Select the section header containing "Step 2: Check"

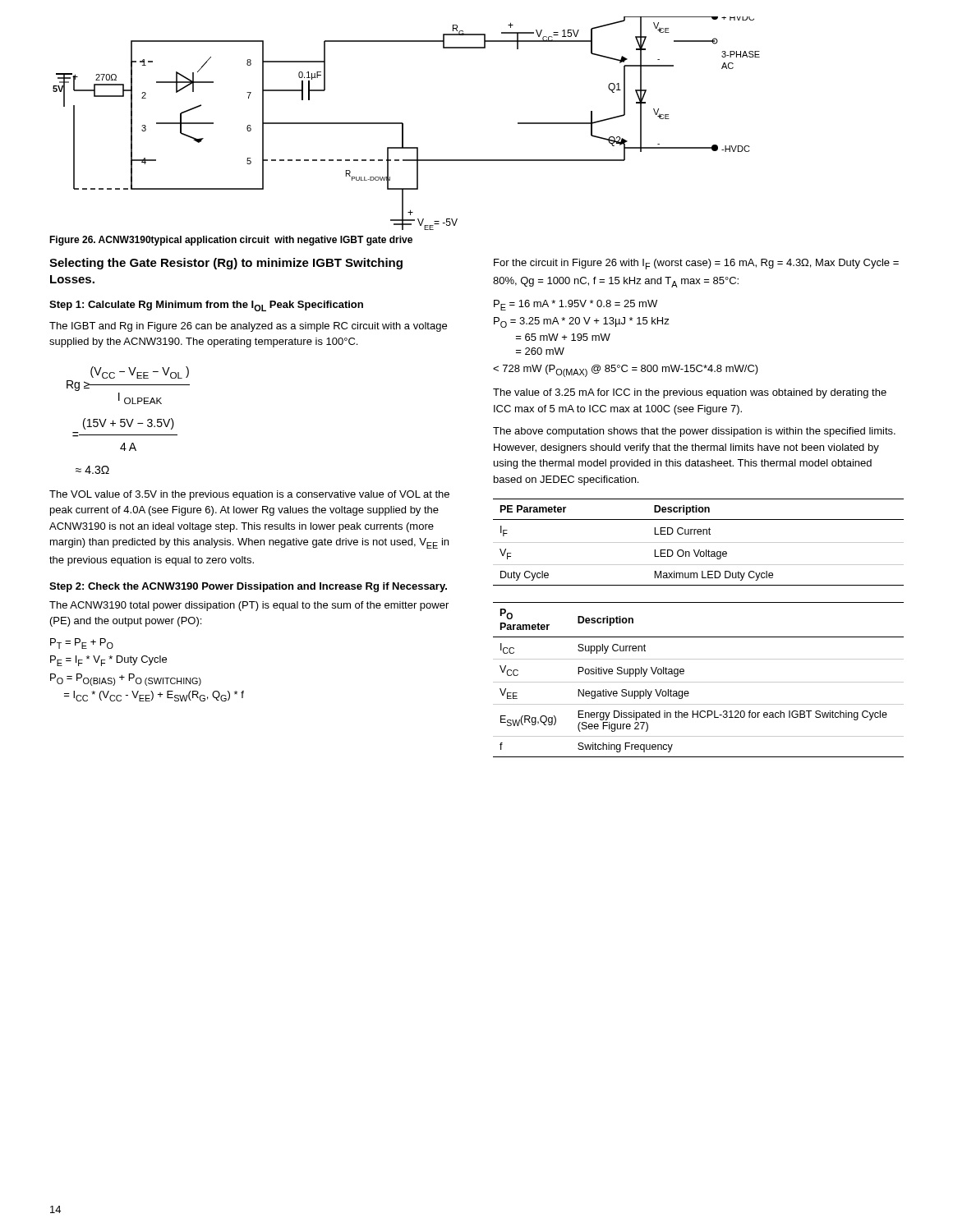tap(251, 586)
